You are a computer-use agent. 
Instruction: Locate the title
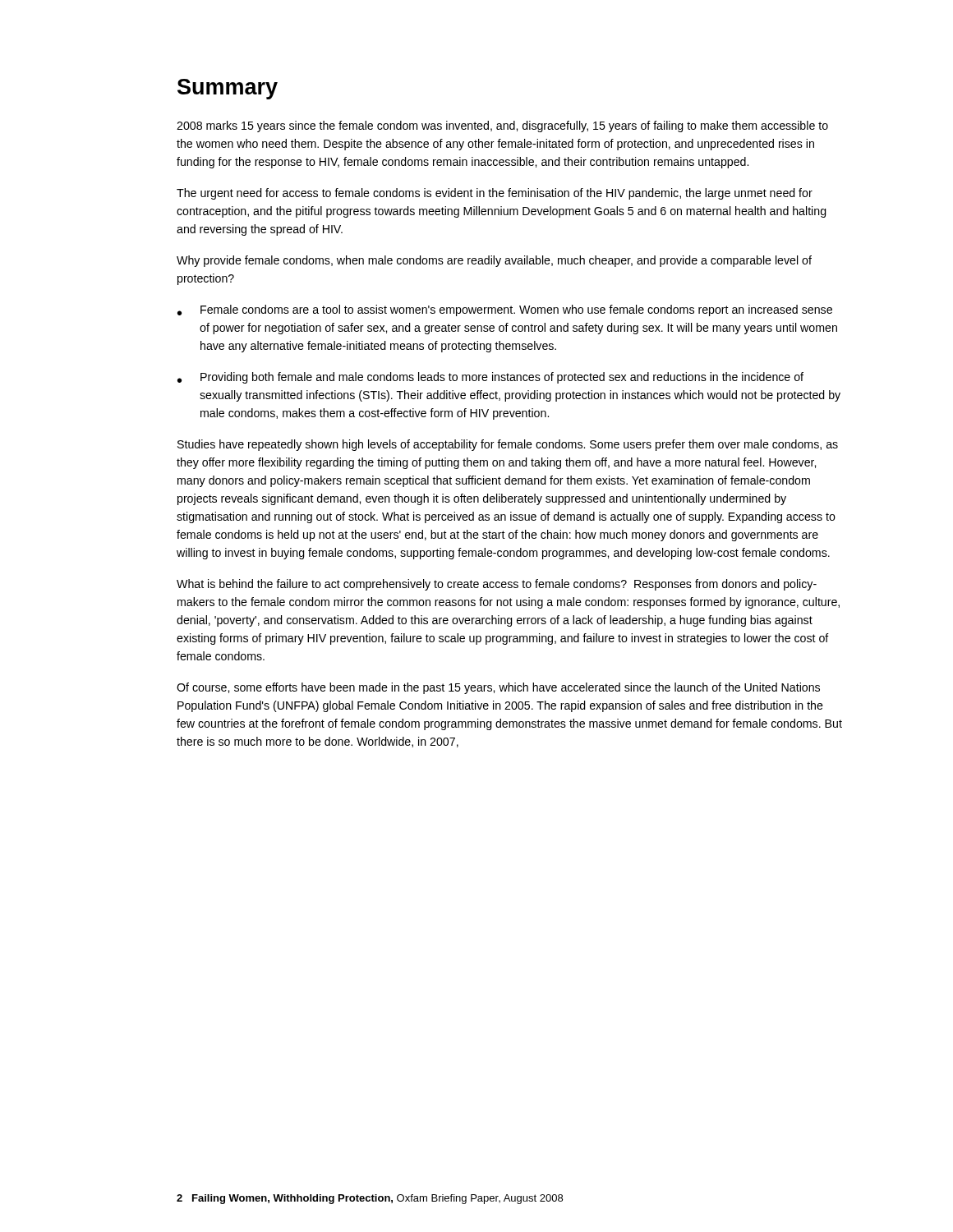pyautogui.click(x=227, y=87)
